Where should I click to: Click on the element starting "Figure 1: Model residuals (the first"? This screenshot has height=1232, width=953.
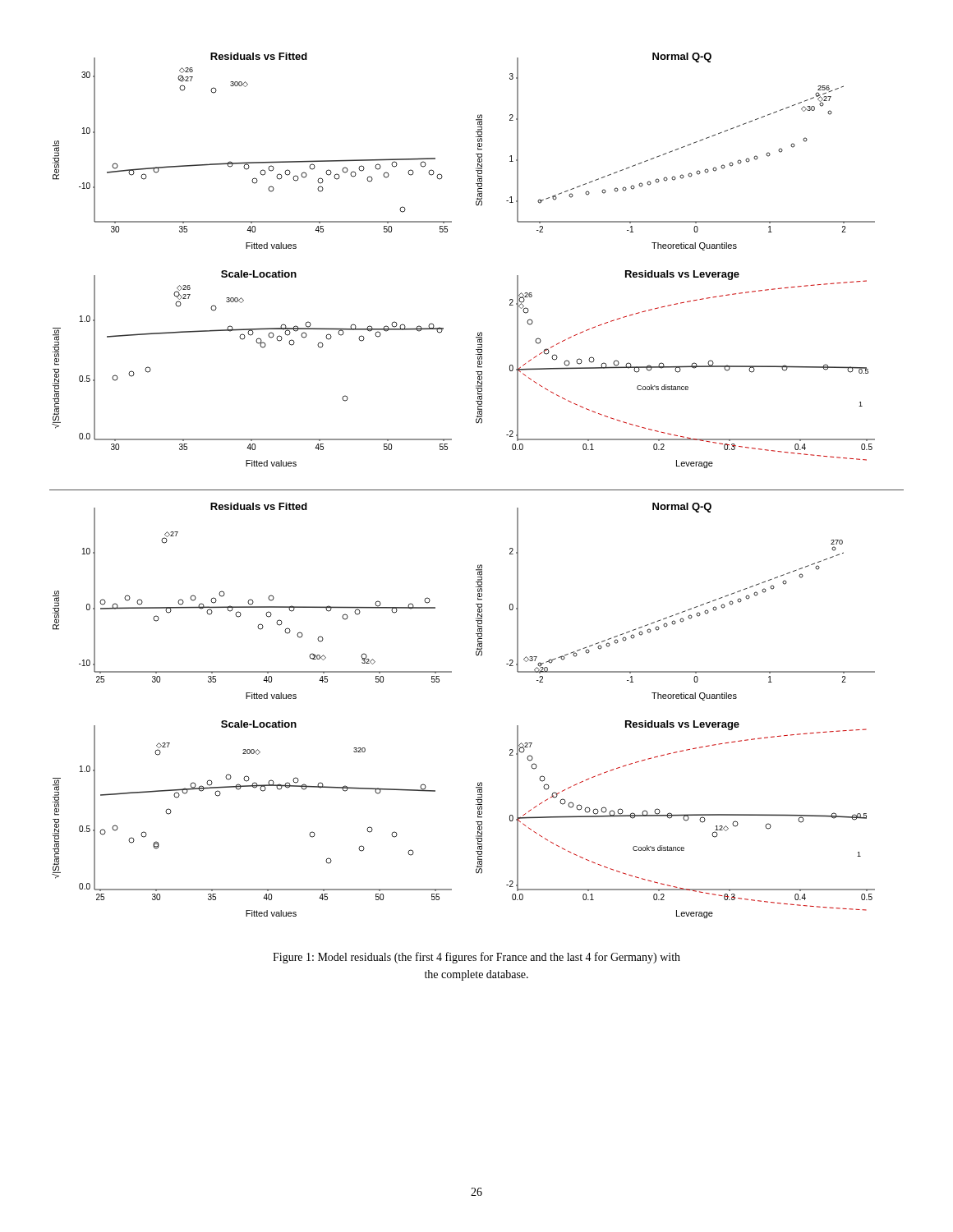[476, 966]
